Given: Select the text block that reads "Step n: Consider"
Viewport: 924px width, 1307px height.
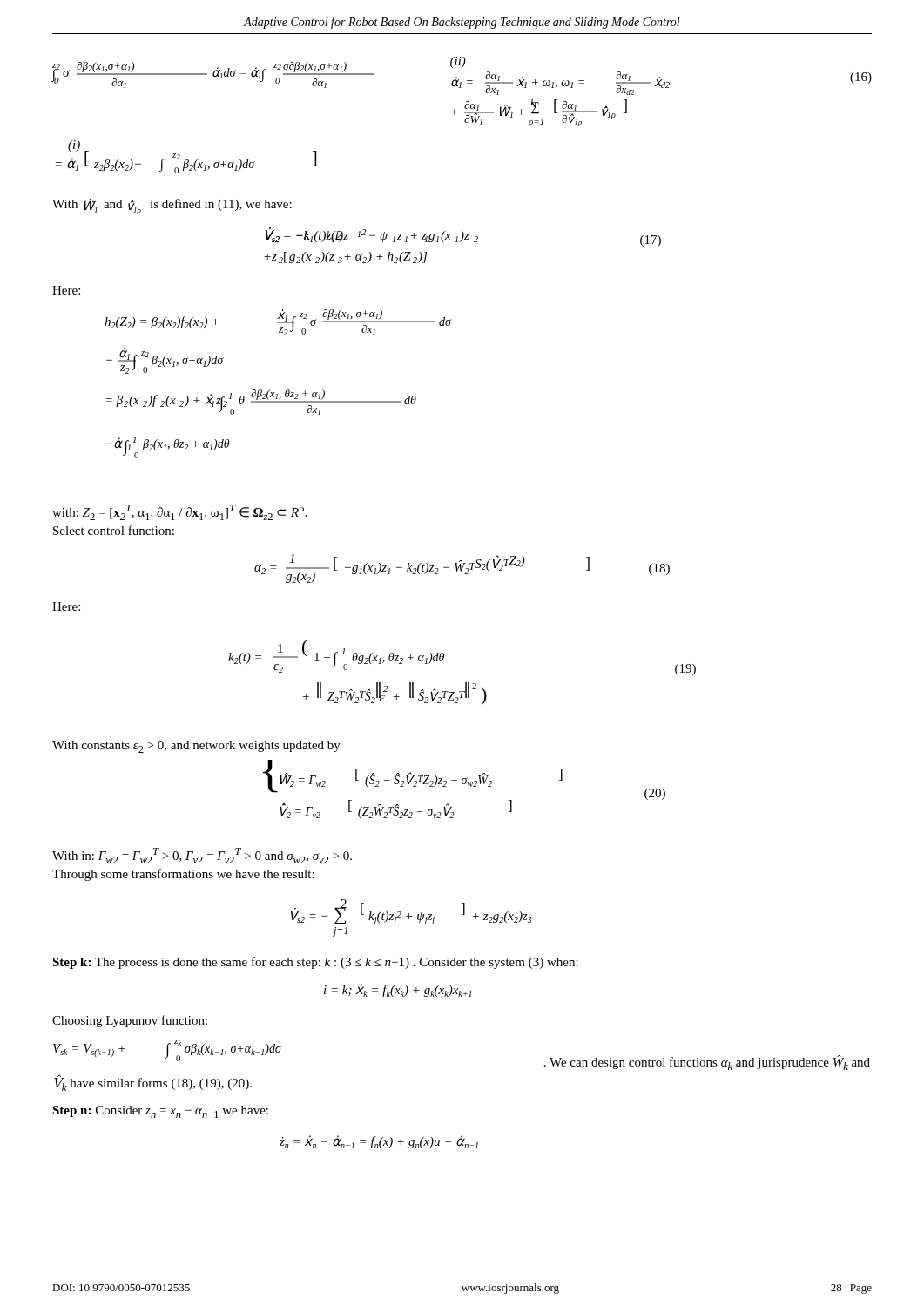Looking at the screenshot, I should click(161, 1112).
